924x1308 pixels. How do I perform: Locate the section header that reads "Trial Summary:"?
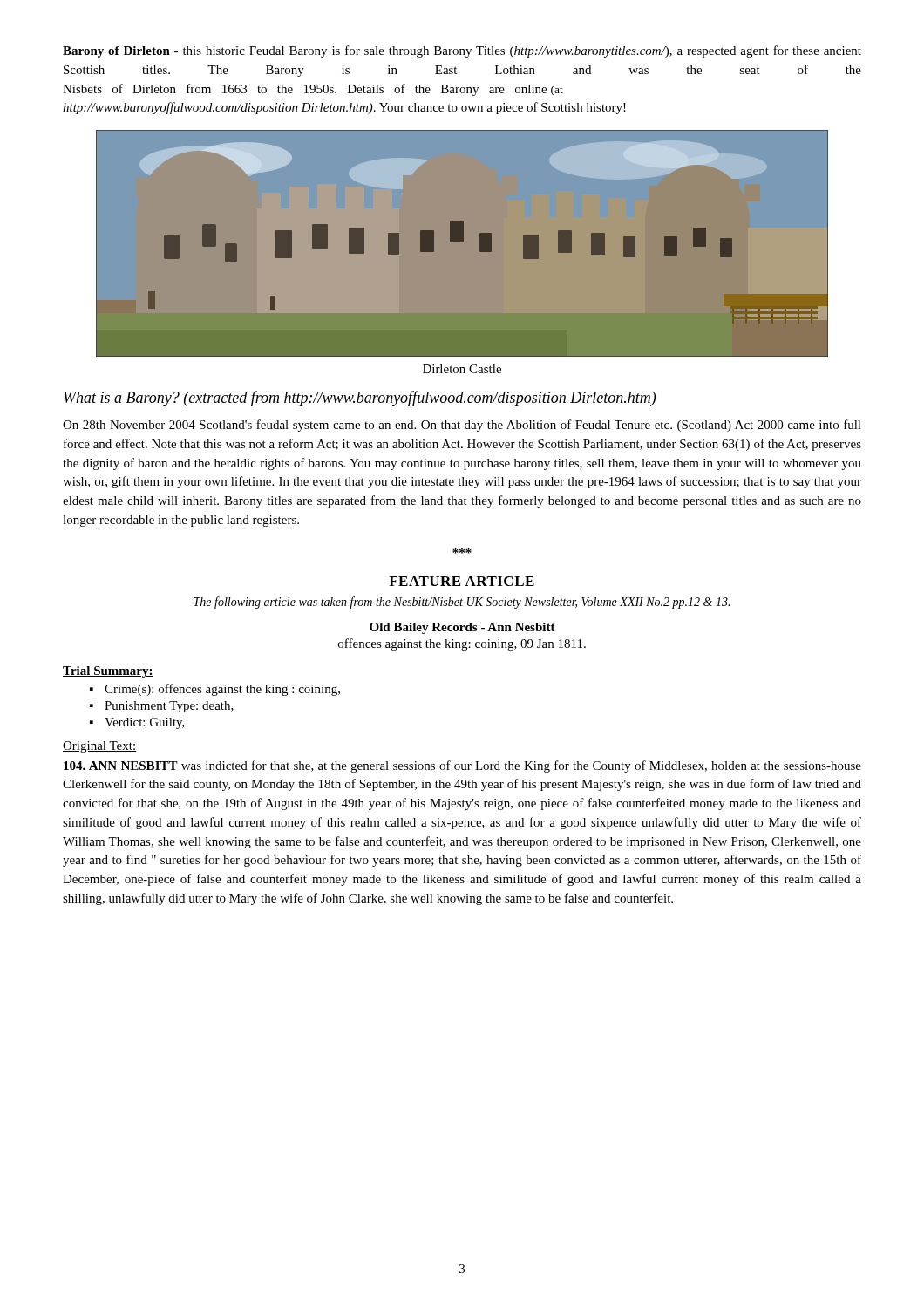pos(108,670)
